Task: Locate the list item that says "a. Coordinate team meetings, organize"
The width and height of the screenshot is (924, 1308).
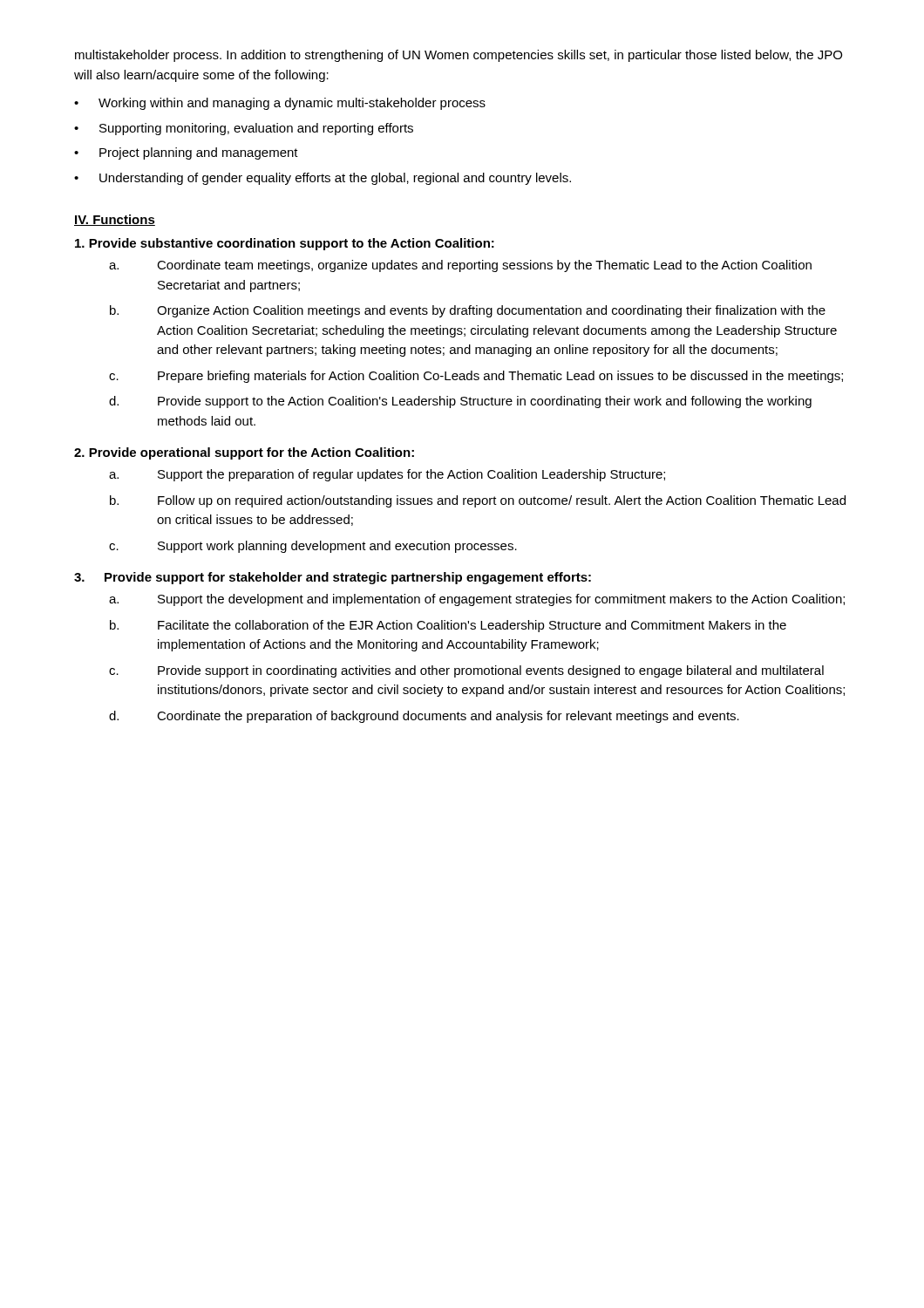Action: click(462, 275)
